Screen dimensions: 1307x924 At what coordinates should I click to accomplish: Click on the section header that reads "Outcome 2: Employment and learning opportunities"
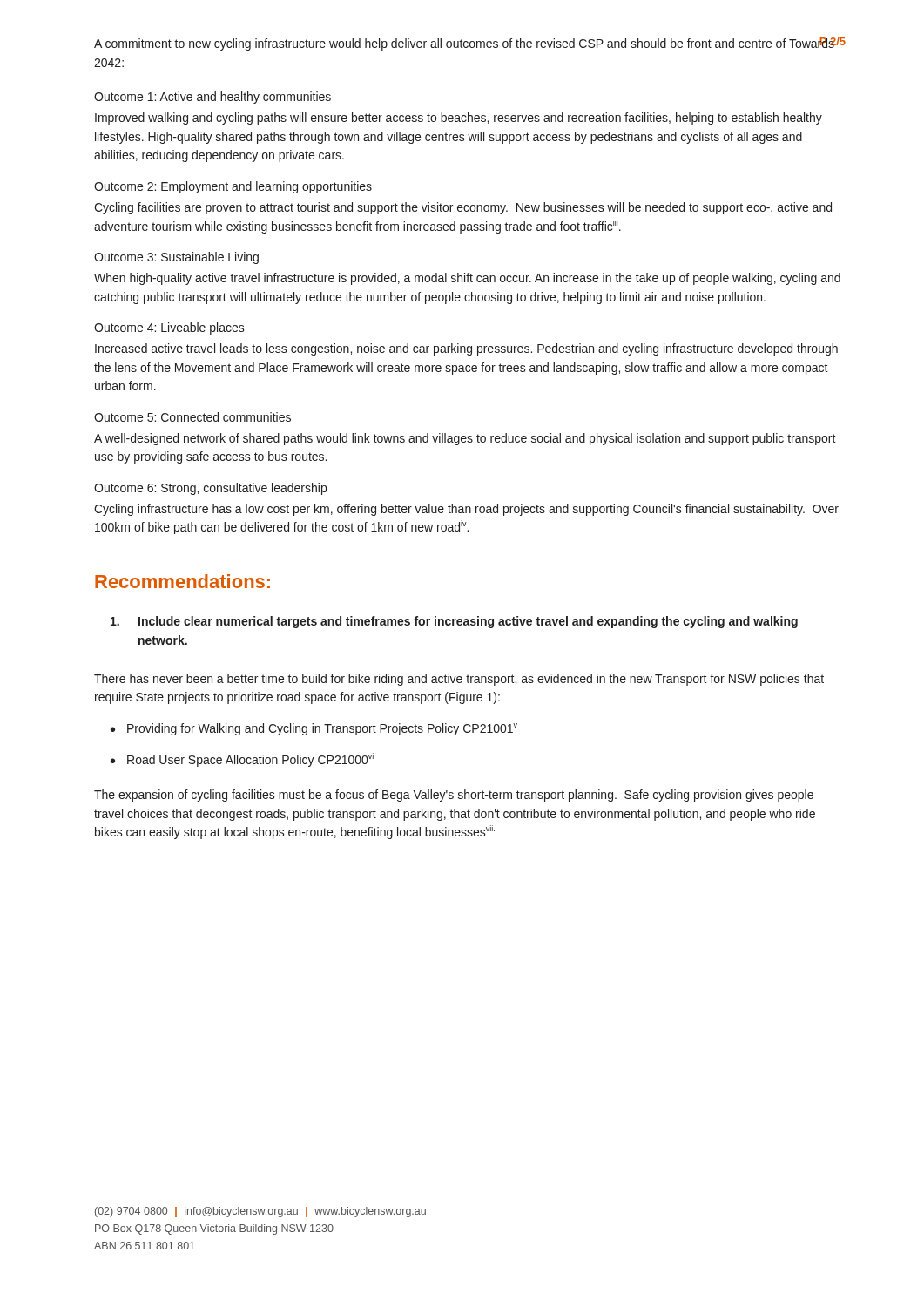click(233, 187)
